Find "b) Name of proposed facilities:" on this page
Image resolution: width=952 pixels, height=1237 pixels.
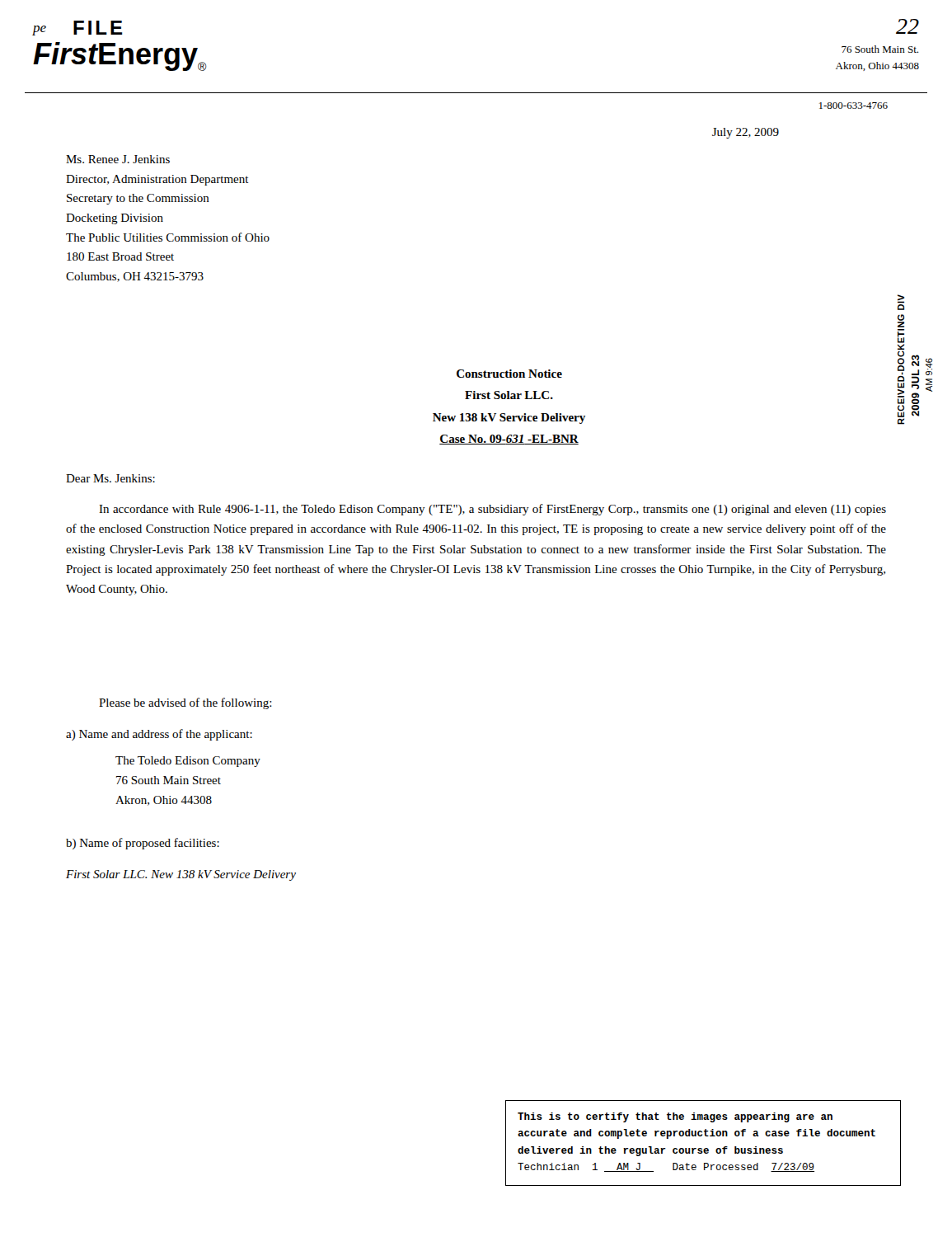click(143, 843)
